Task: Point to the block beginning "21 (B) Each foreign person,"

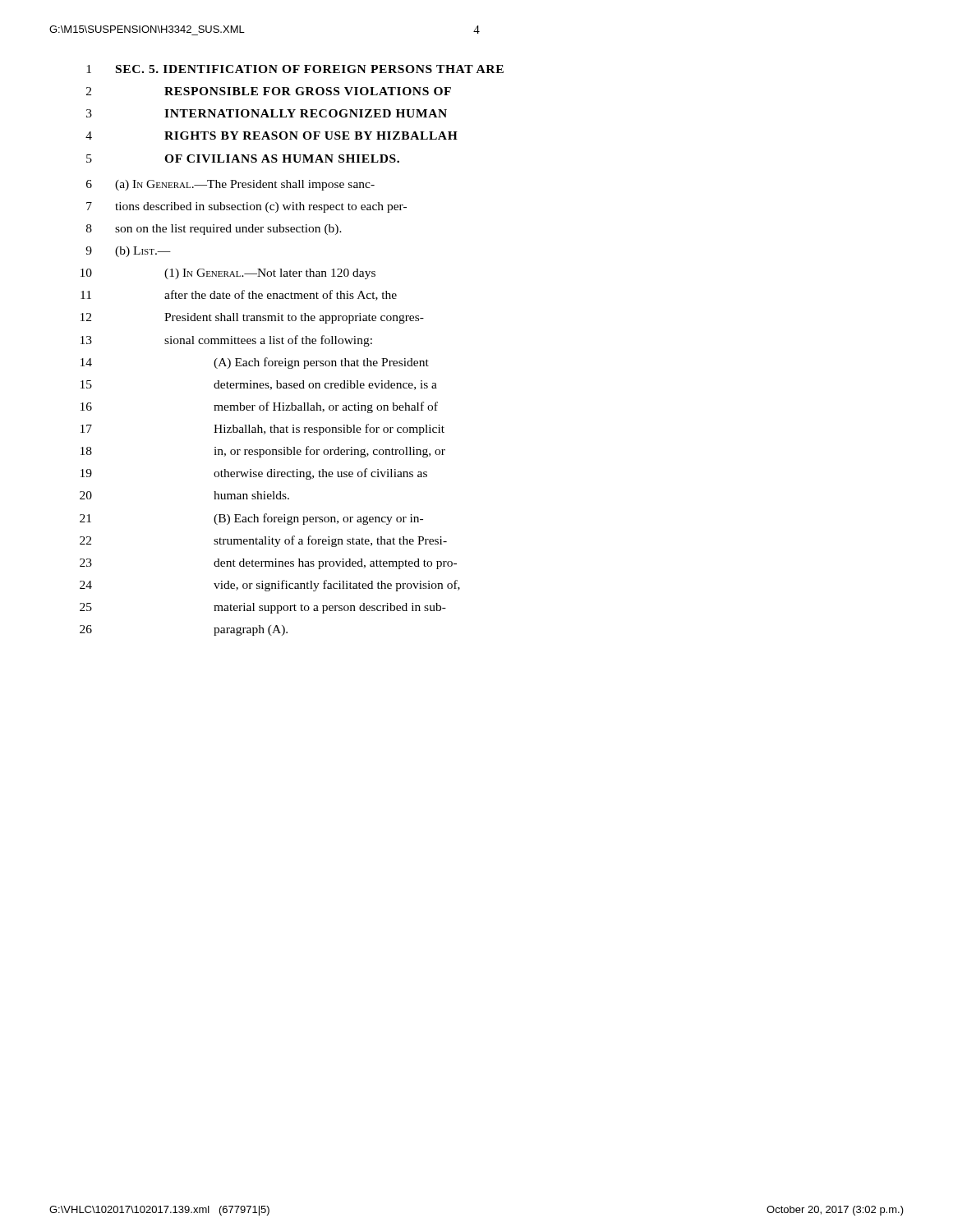Action: (251, 519)
